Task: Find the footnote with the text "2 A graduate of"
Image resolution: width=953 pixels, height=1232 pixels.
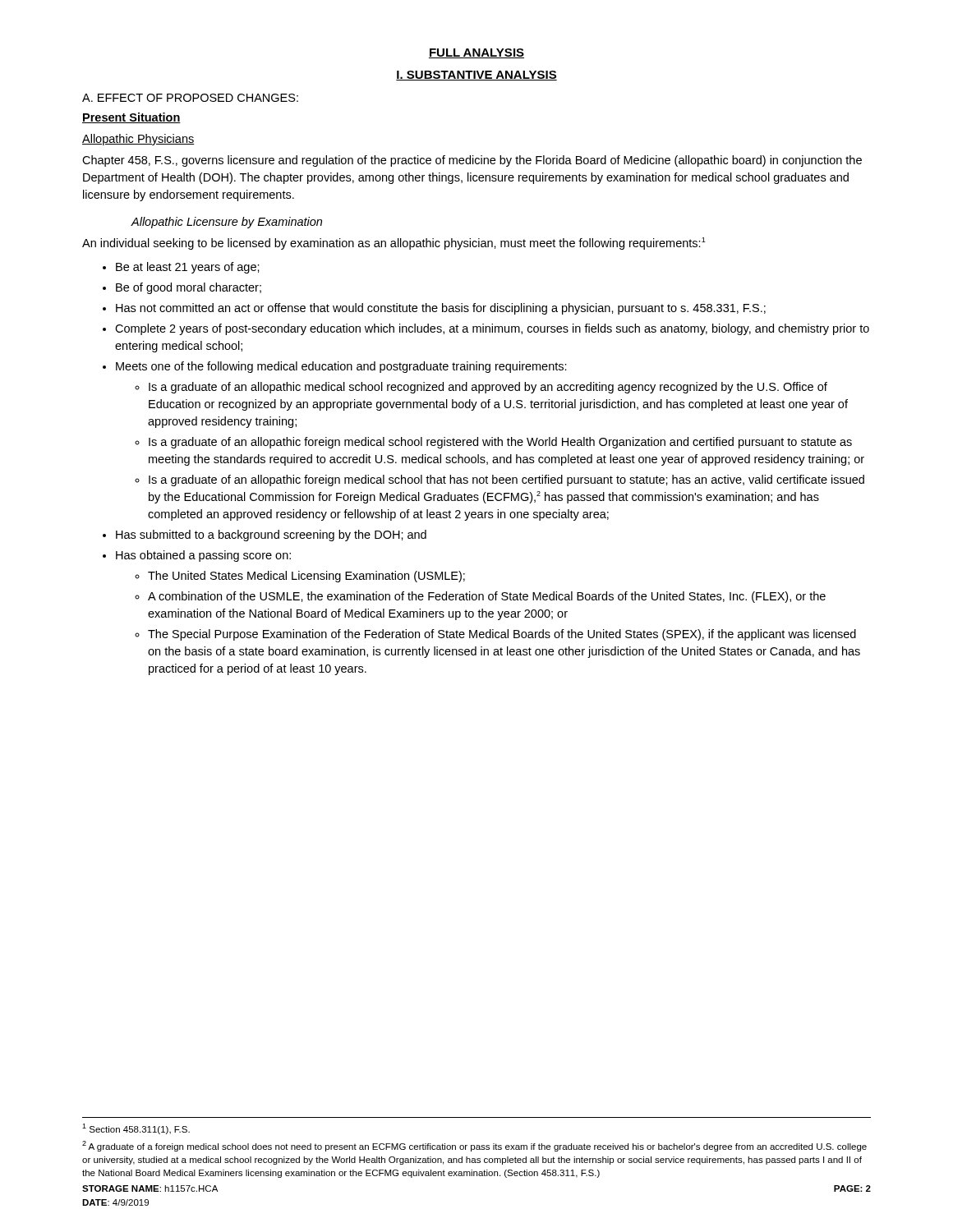Action: coord(475,1158)
